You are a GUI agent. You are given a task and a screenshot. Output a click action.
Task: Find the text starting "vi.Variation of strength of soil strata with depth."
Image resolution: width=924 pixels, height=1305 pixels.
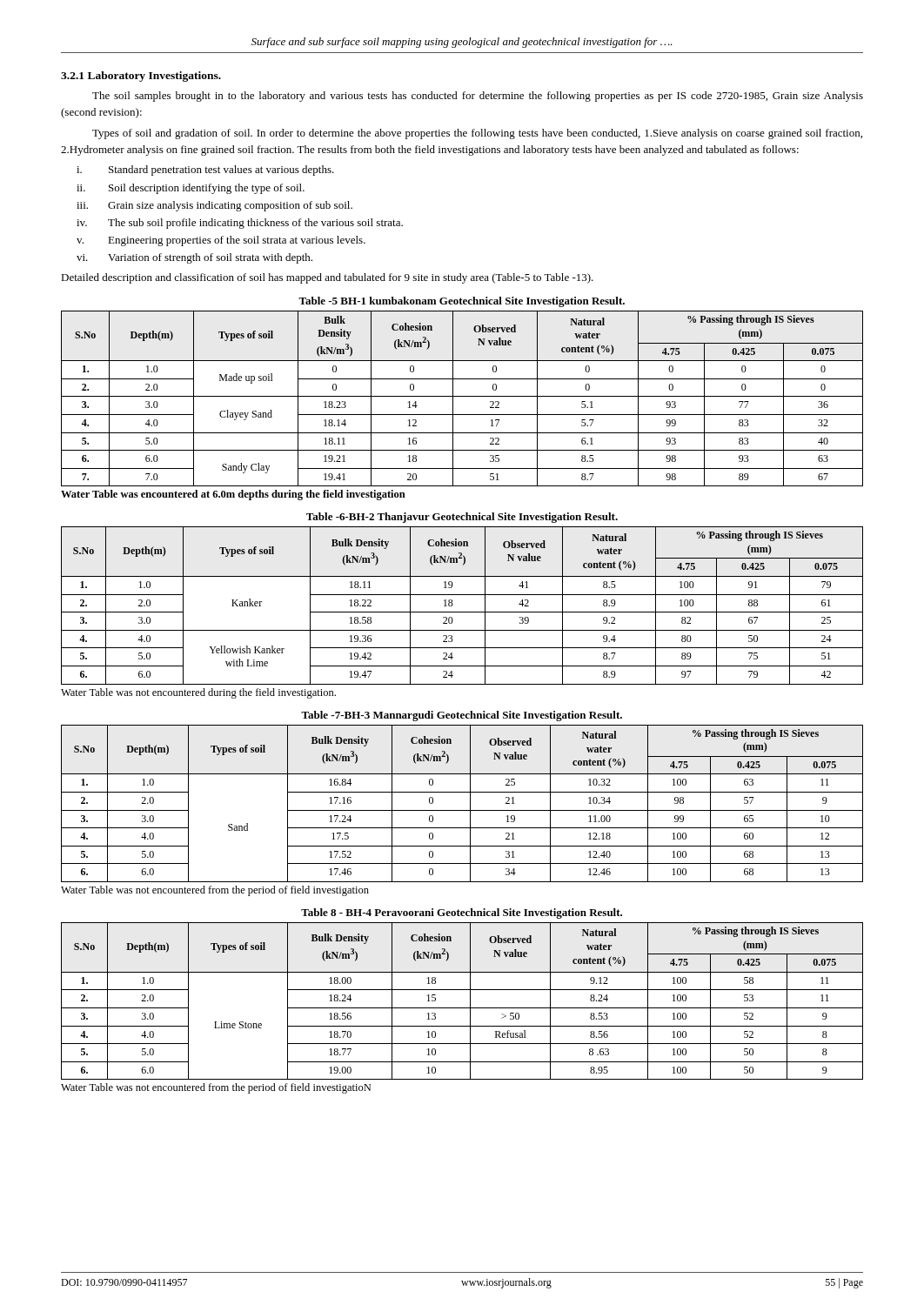coord(194,258)
